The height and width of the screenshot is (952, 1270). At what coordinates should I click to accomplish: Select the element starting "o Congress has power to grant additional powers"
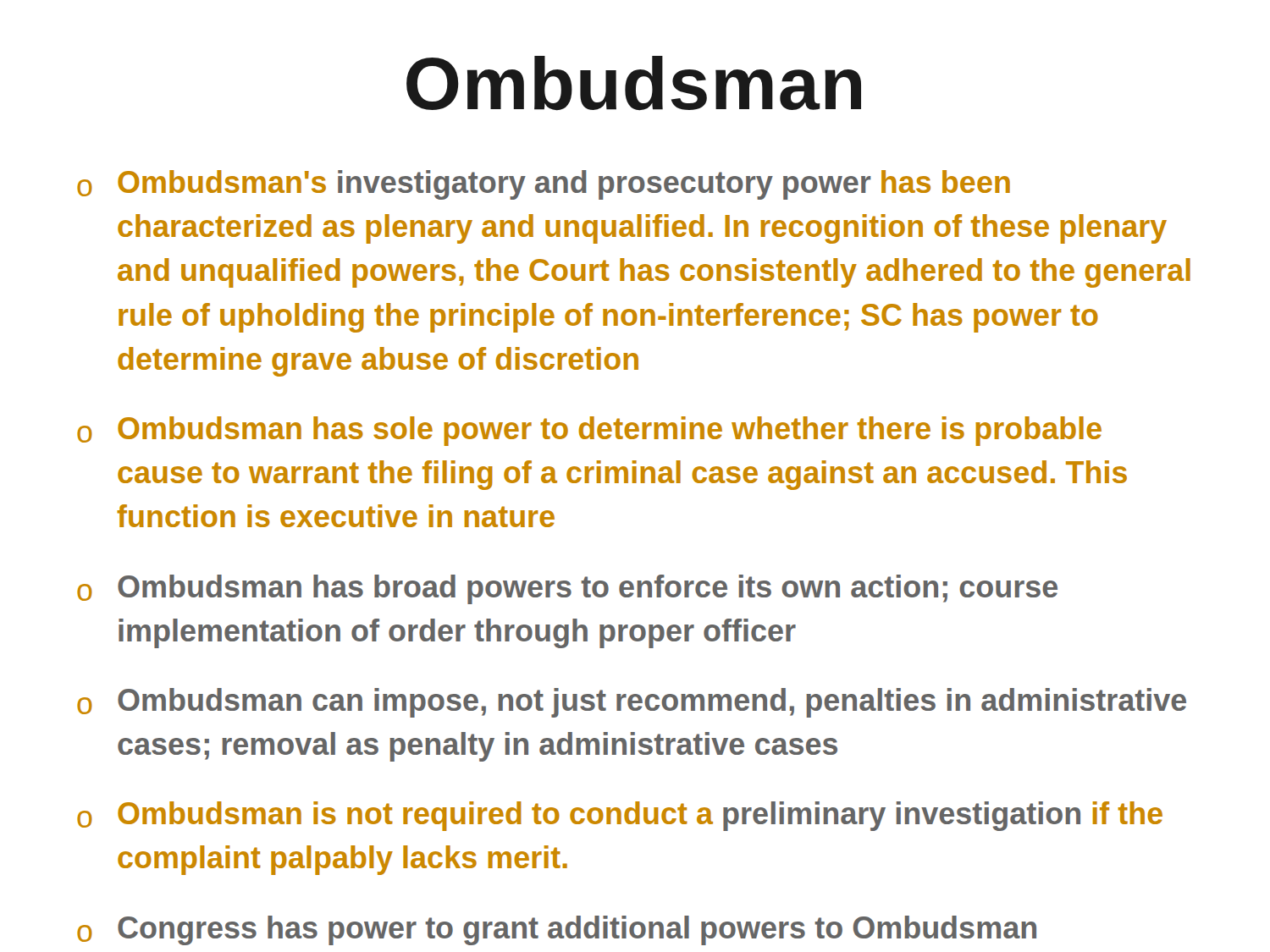tap(557, 929)
